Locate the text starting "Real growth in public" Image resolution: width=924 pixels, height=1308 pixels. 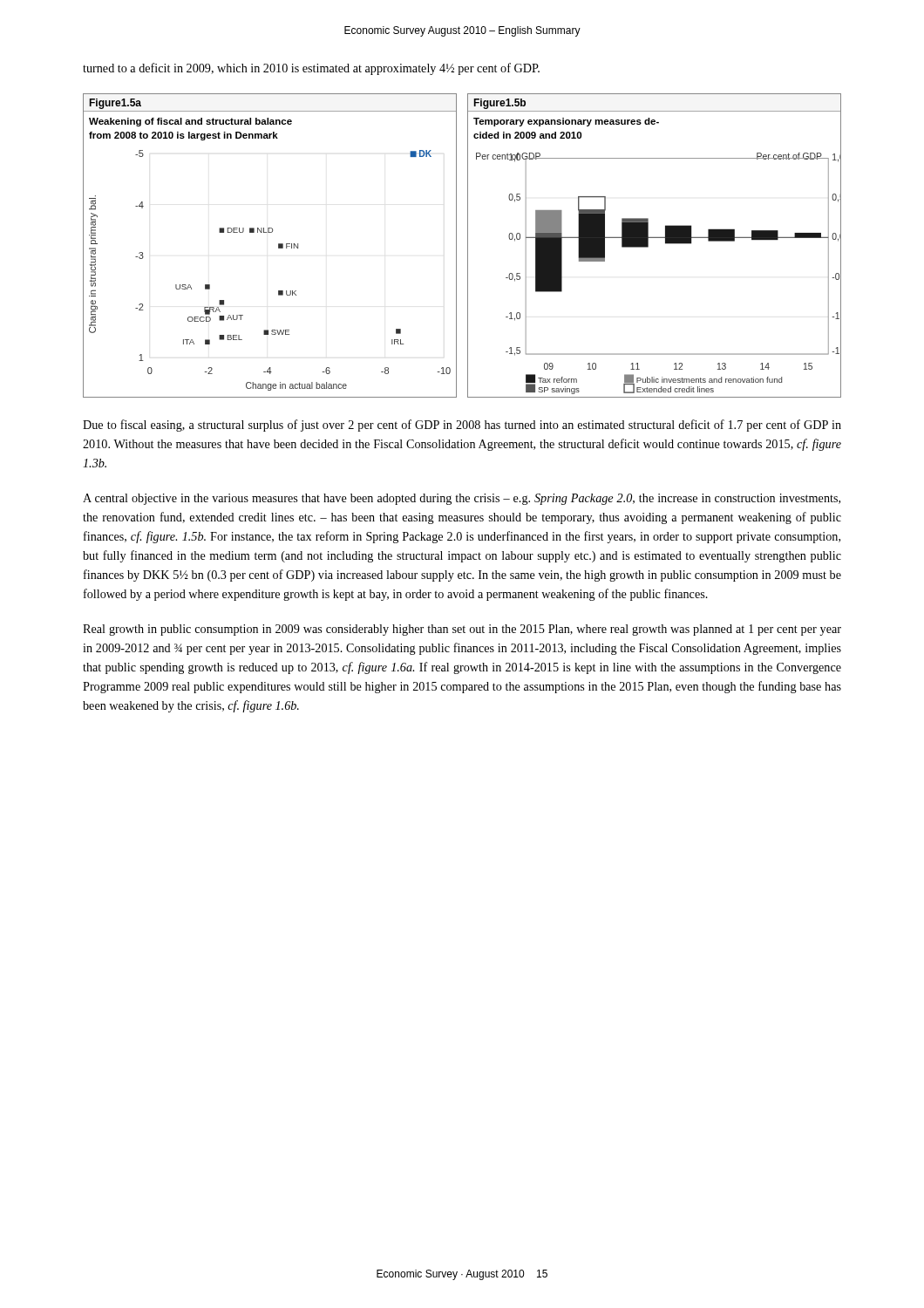coord(462,667)
